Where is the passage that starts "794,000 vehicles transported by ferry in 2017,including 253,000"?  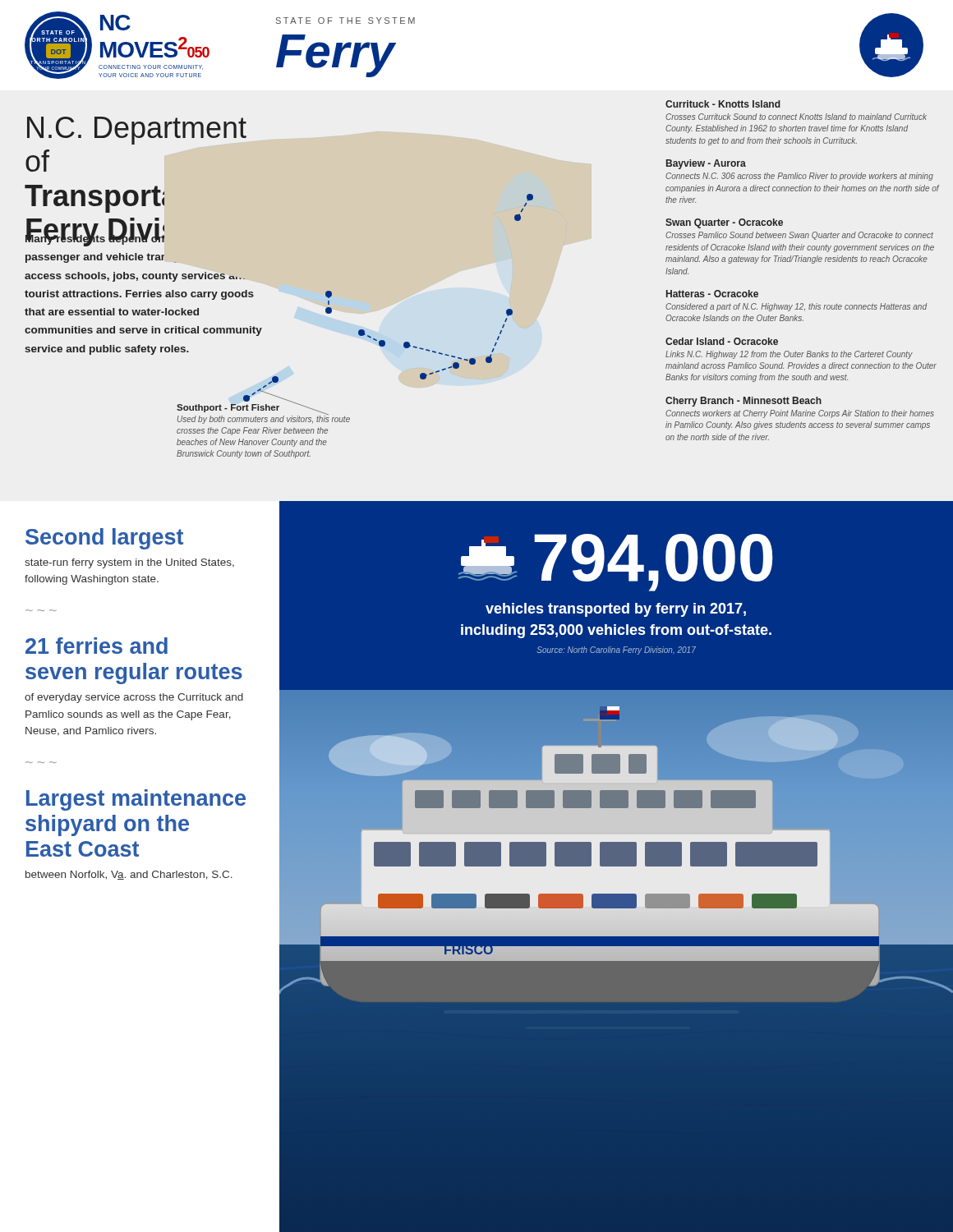point(616,589)
